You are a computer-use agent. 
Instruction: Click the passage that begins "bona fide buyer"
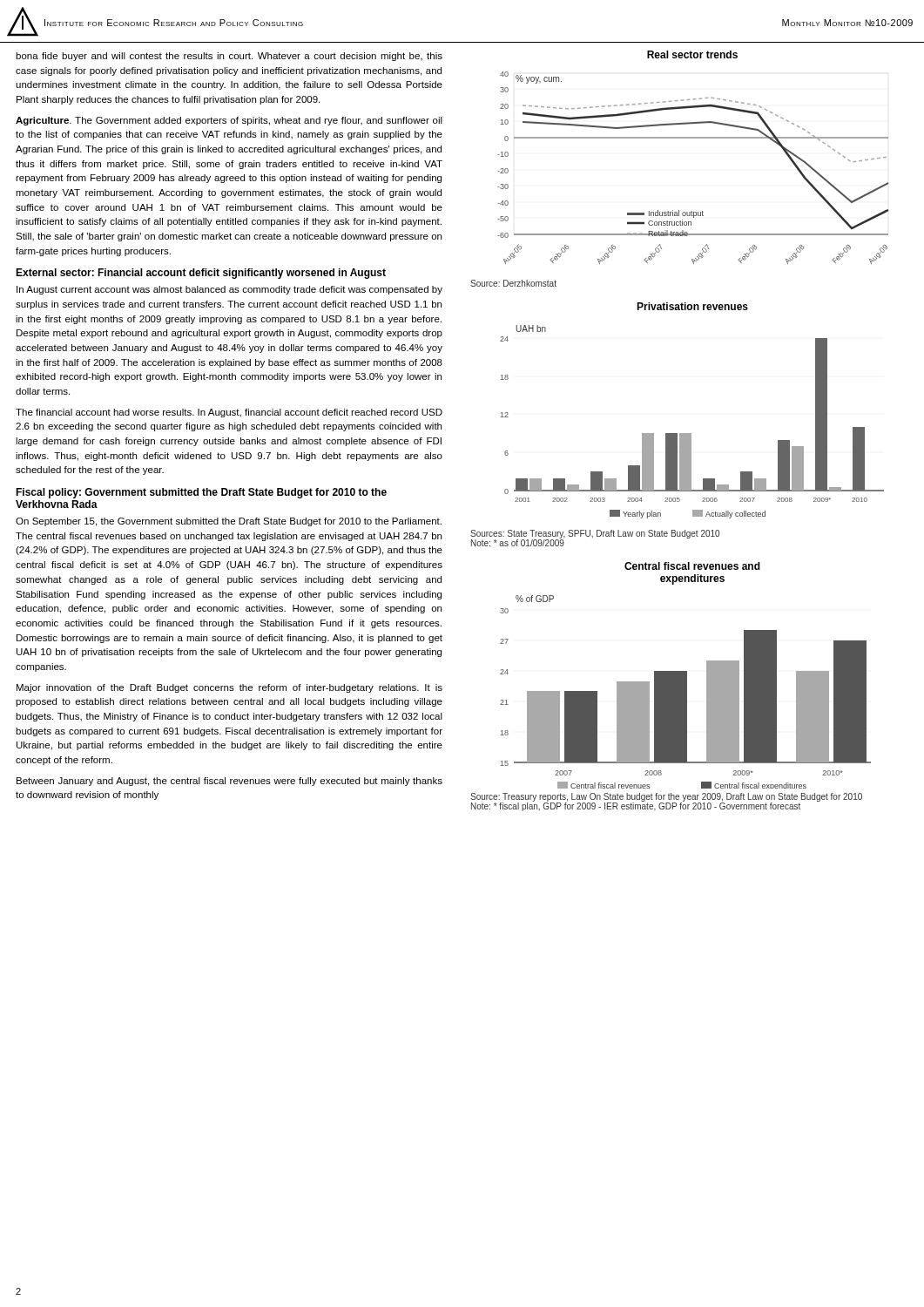229,78
